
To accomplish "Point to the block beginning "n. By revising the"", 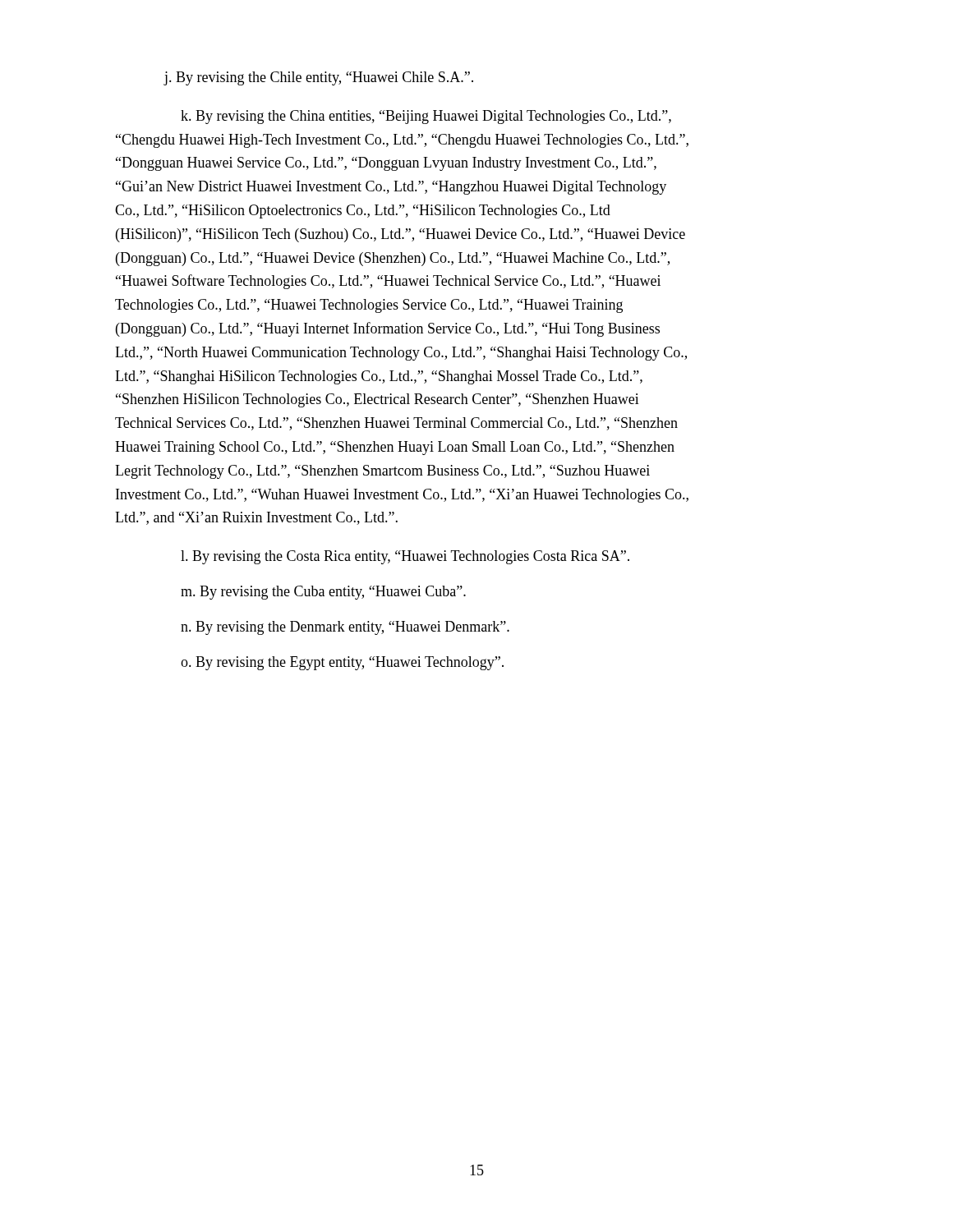I will [345, 626].
